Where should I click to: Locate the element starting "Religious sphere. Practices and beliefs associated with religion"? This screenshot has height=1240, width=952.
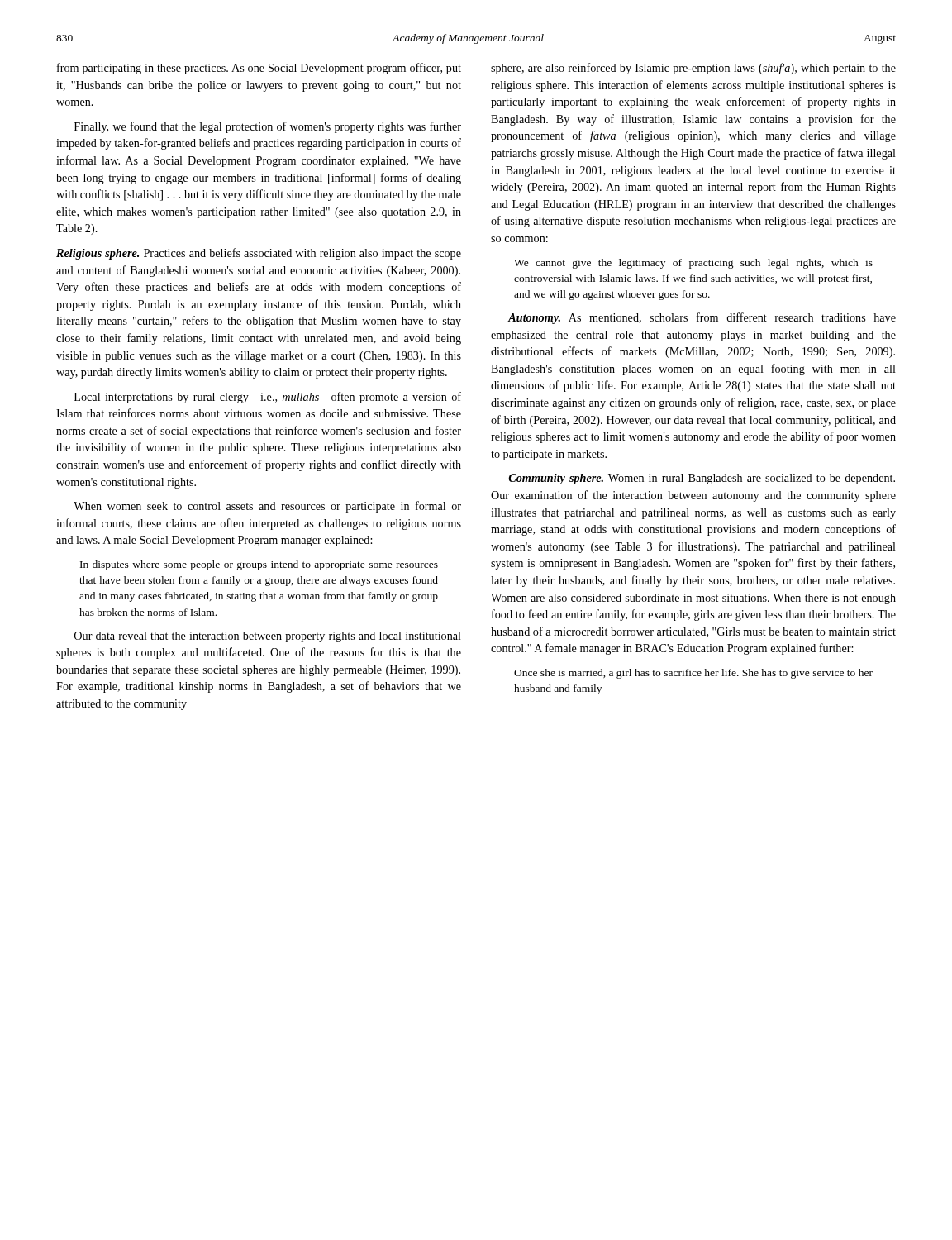click(259, 313)
